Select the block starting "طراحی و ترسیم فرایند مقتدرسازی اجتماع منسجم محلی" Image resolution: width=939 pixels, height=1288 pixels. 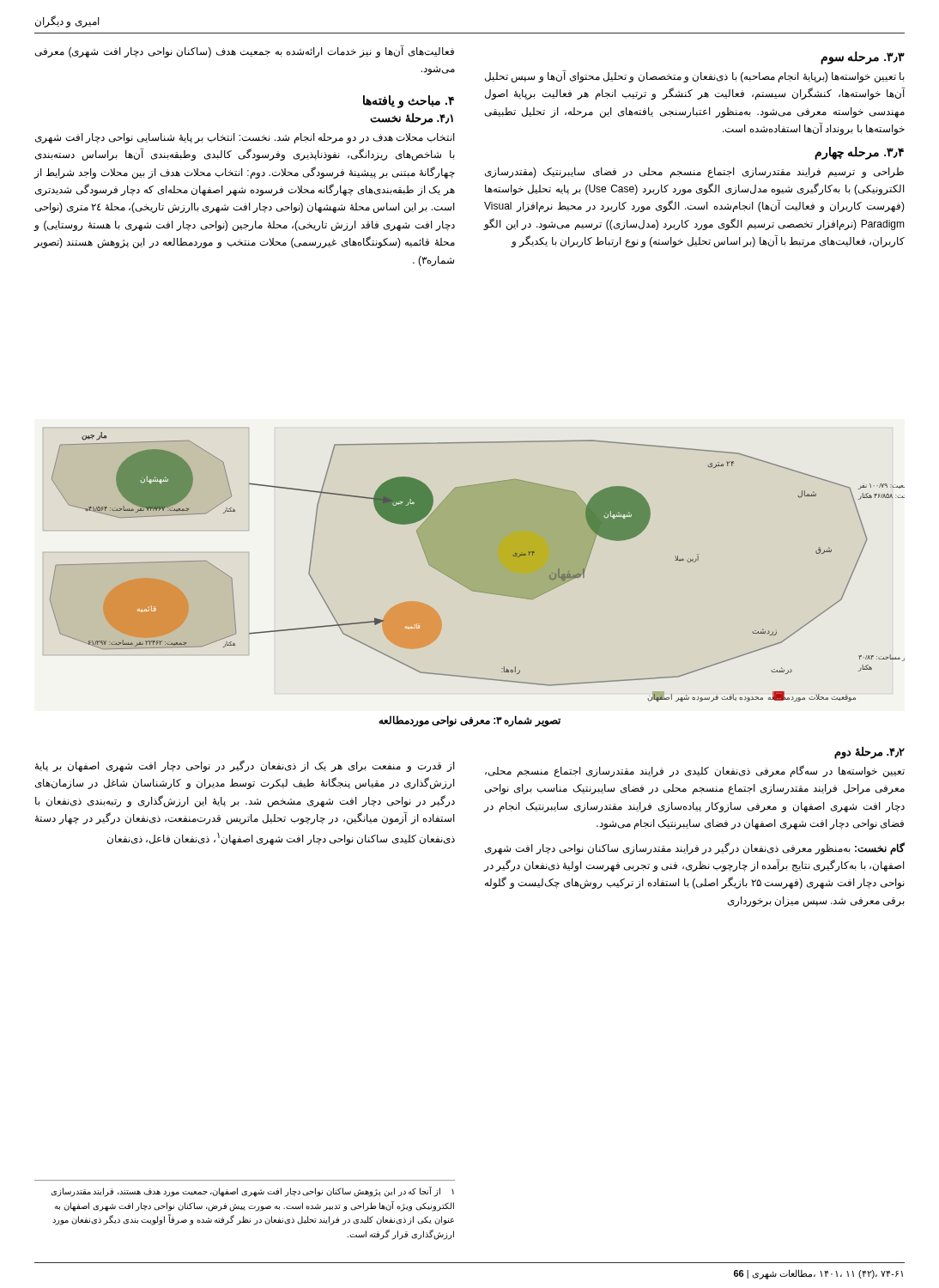(x=694, y=206)
